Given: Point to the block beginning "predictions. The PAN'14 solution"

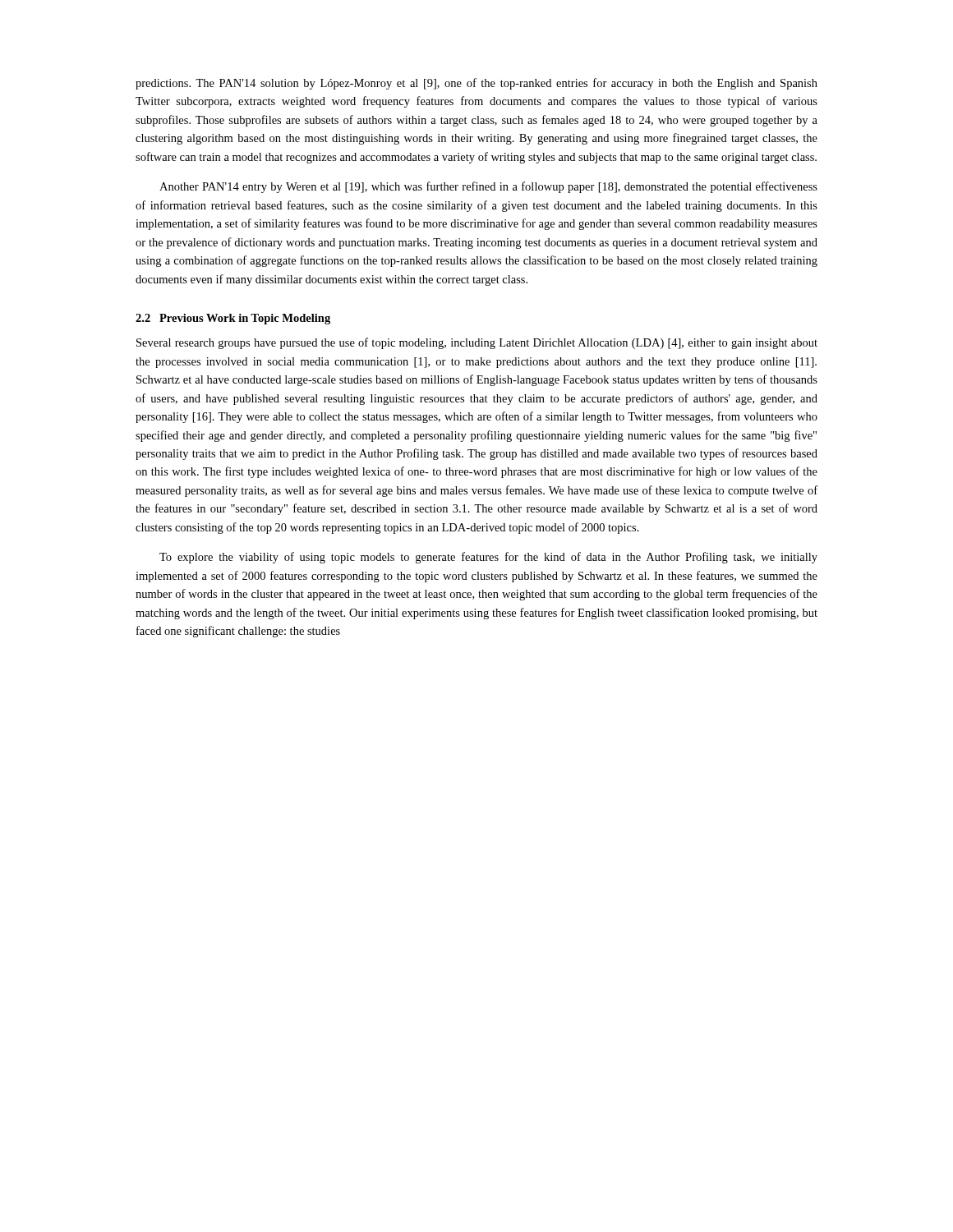Looking at the screenshot, I should pyautogui.click(x=476, y=120).
